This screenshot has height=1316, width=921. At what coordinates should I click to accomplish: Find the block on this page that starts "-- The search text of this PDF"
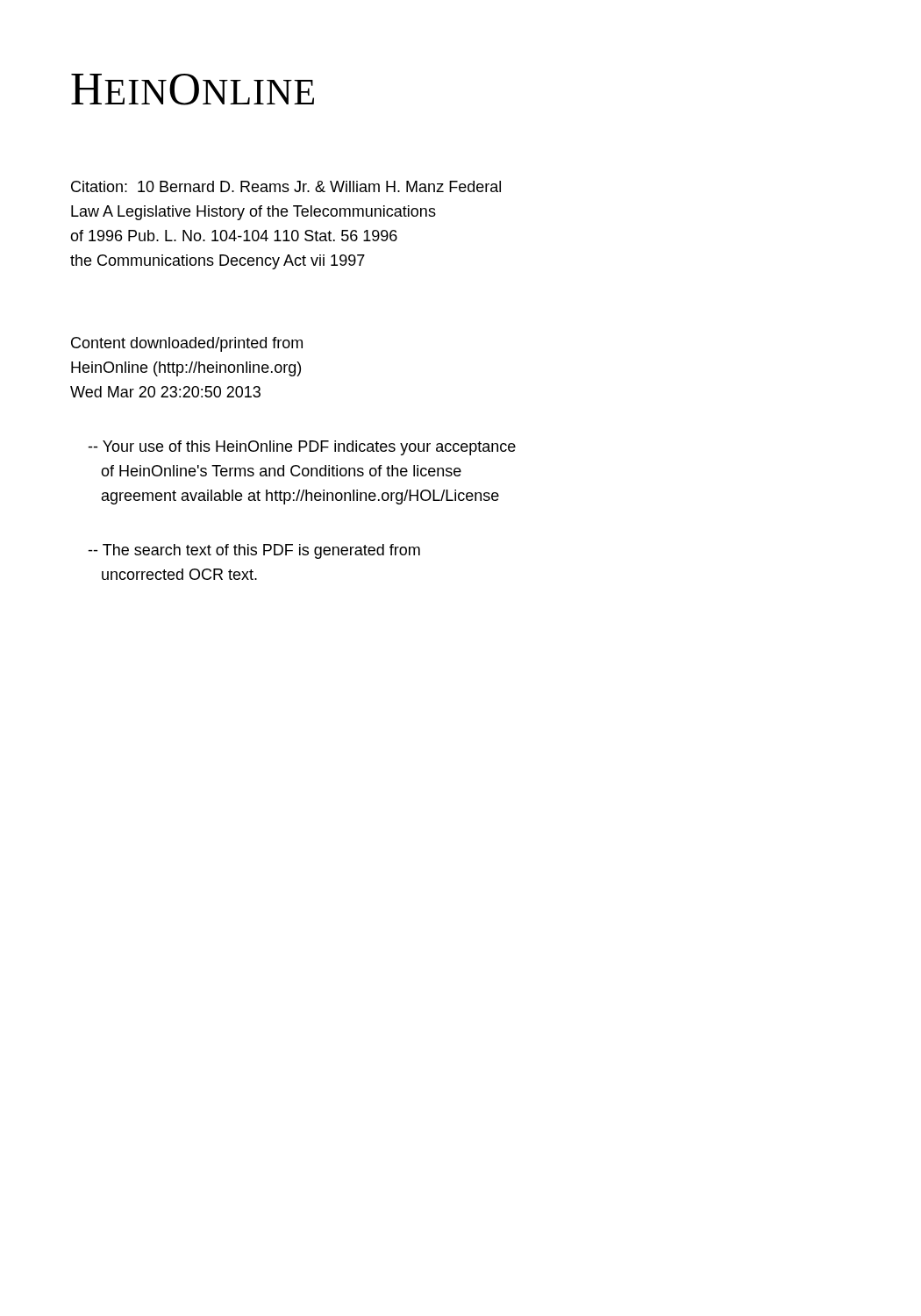(254, 562)
